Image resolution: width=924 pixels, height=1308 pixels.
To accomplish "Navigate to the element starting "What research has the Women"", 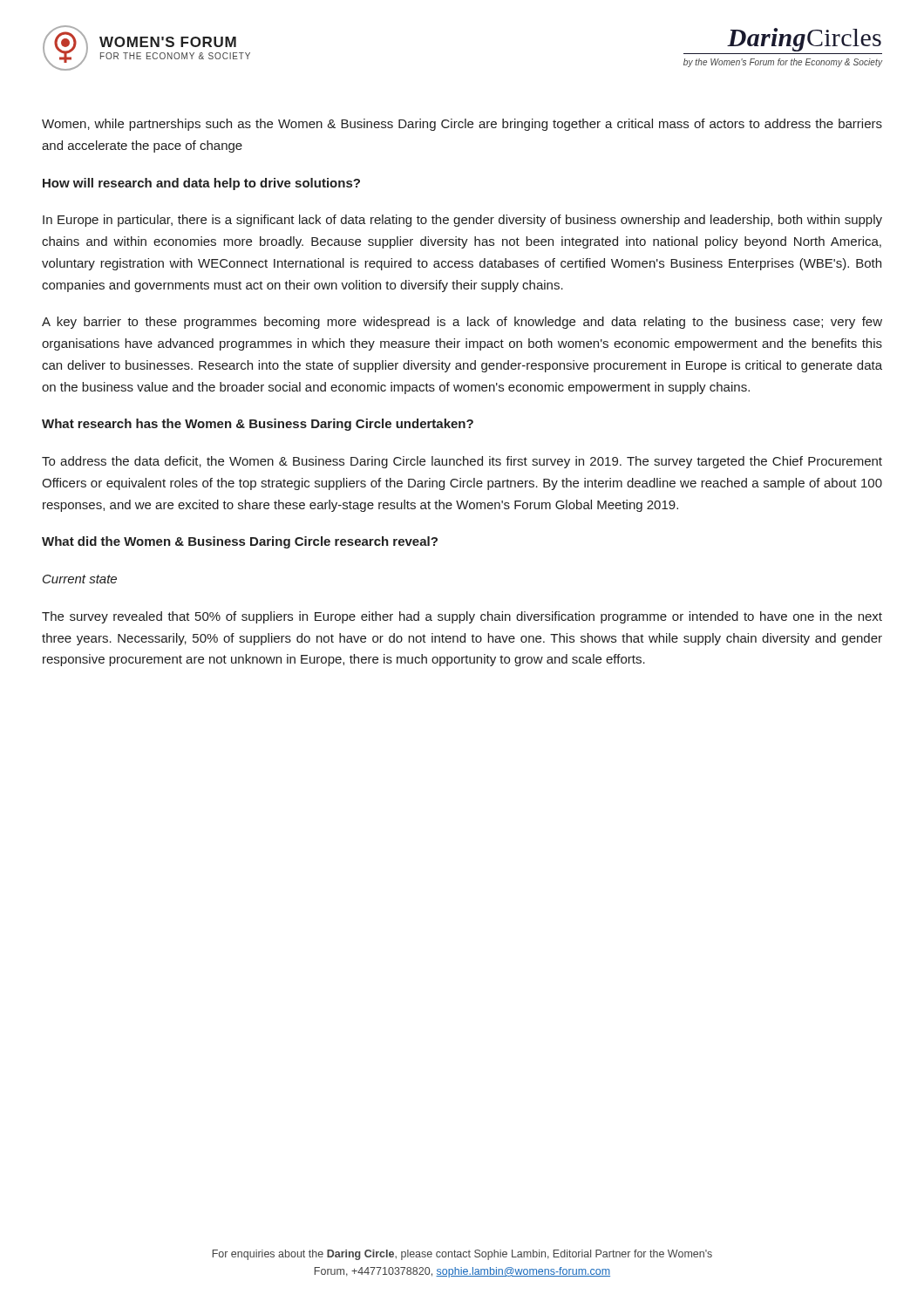I will (462, 424).
